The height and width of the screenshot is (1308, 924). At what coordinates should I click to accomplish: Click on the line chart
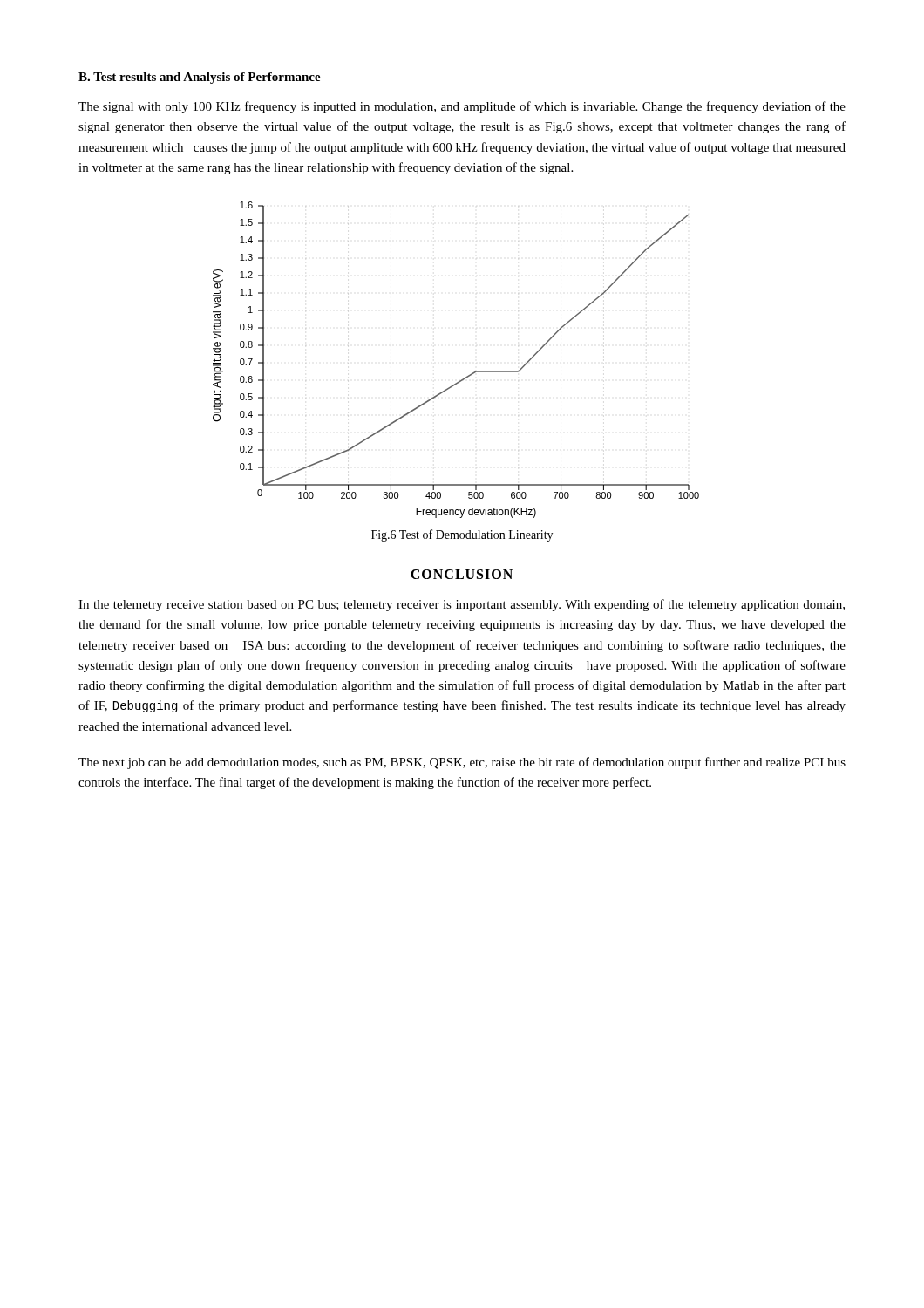click(x=462, y=358)
